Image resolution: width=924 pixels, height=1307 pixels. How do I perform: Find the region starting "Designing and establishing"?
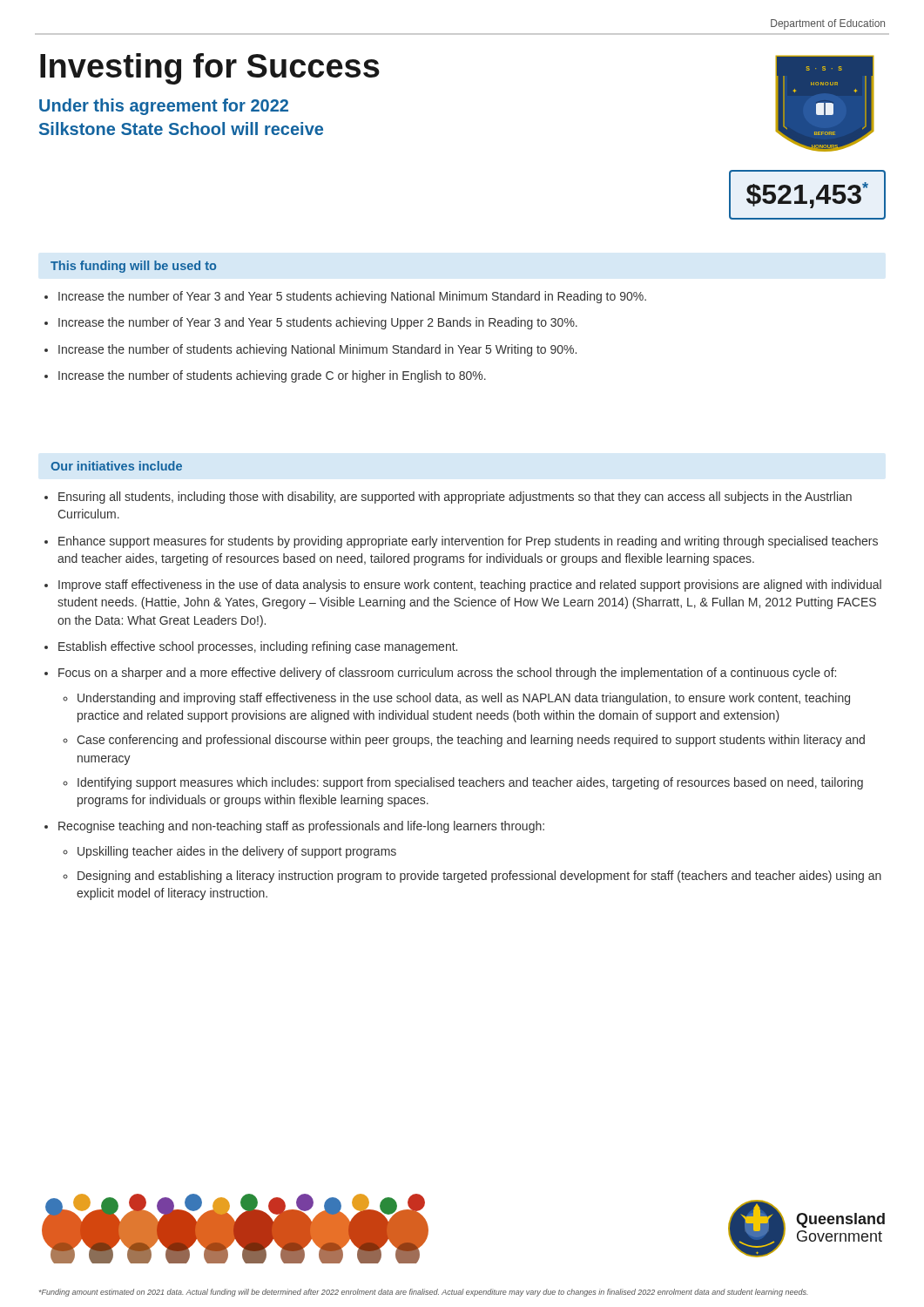click(x=479, y=885)
